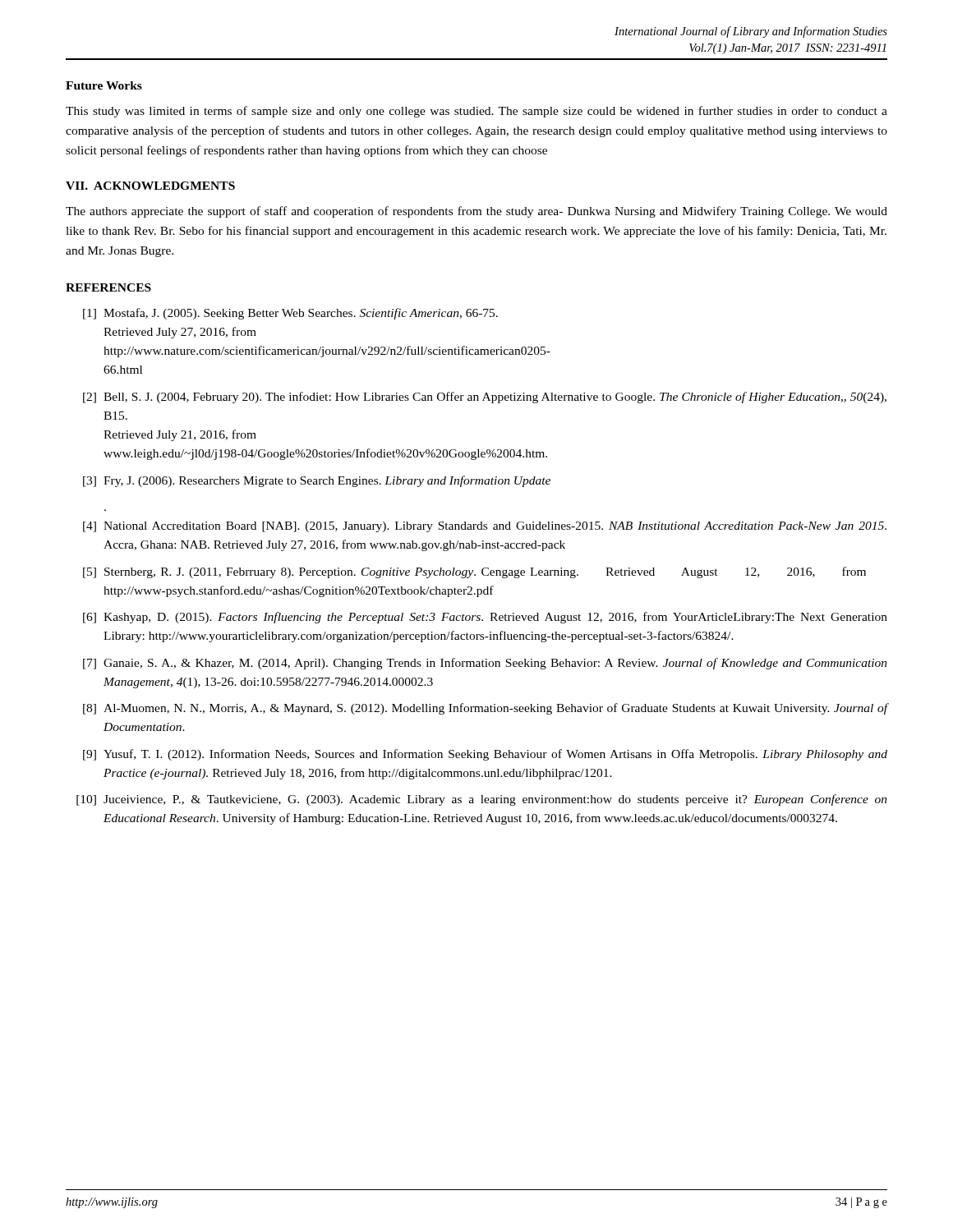
Task: Point to the text starting "[6] Kashyap, D. (2015)."
Action: (x=476, y=626)
